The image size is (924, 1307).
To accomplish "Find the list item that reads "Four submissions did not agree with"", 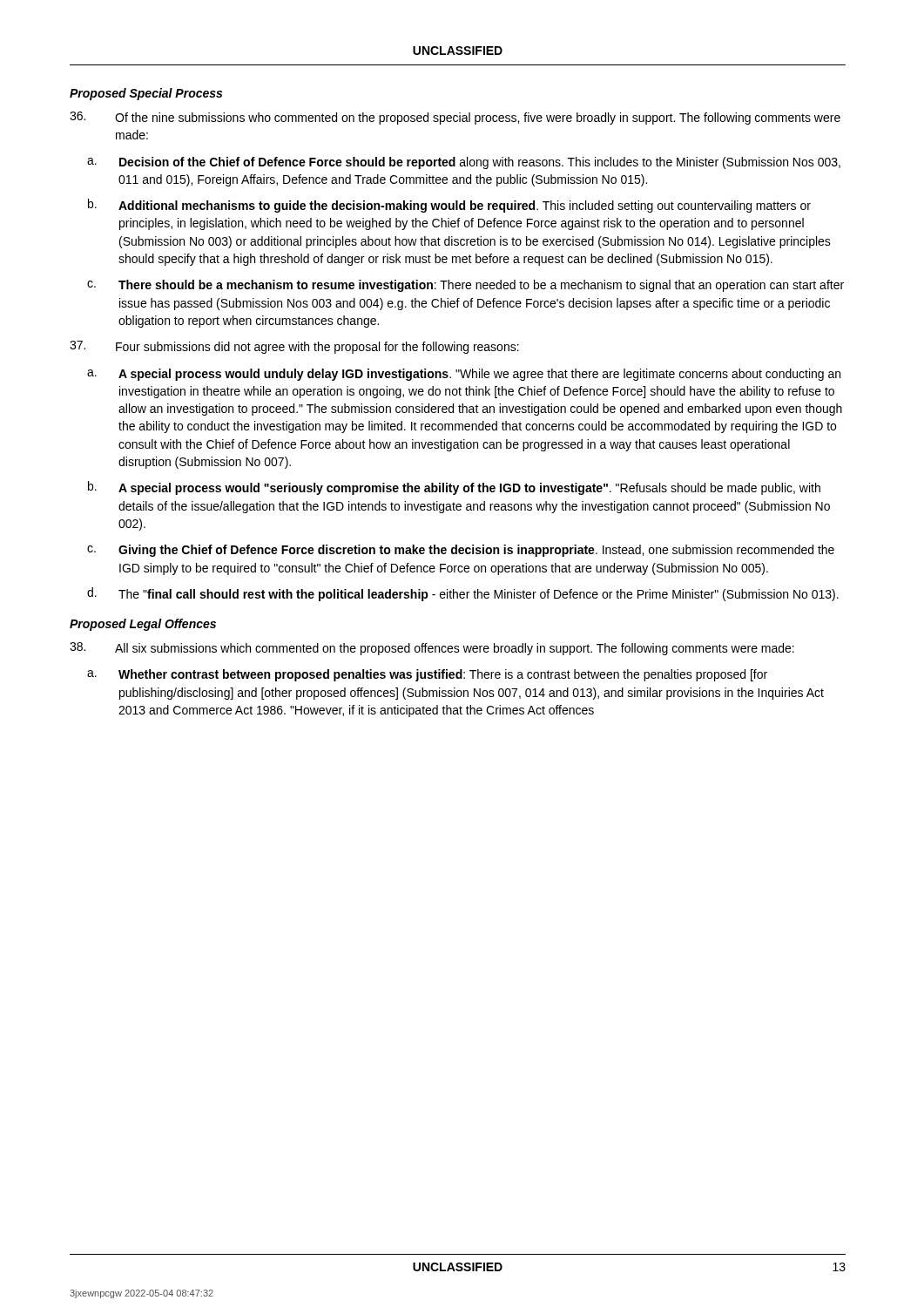I will click(317, 347).
